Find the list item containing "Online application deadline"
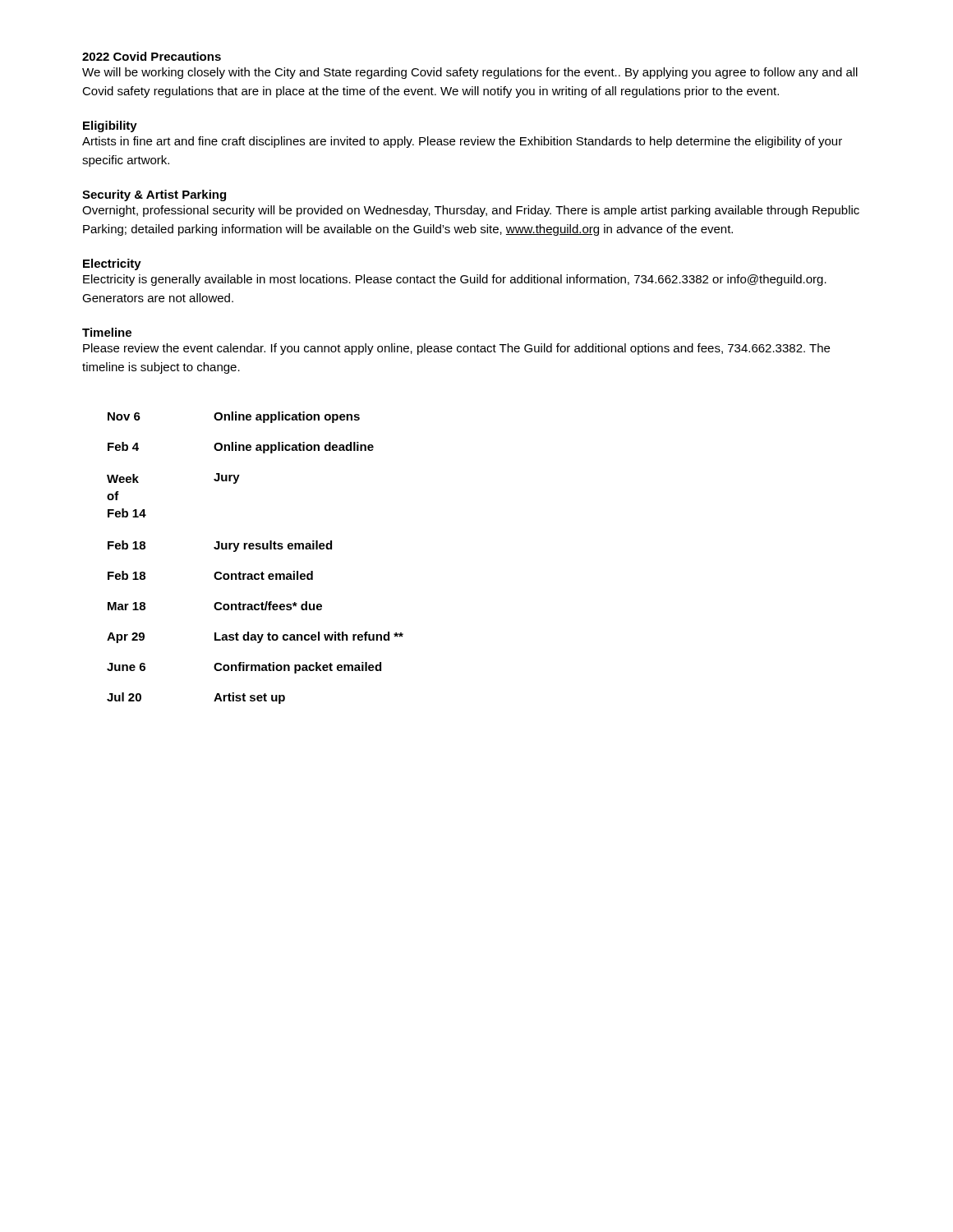Image resolution: width=953 pixels, height=1232 pixels. click(294, 446)
